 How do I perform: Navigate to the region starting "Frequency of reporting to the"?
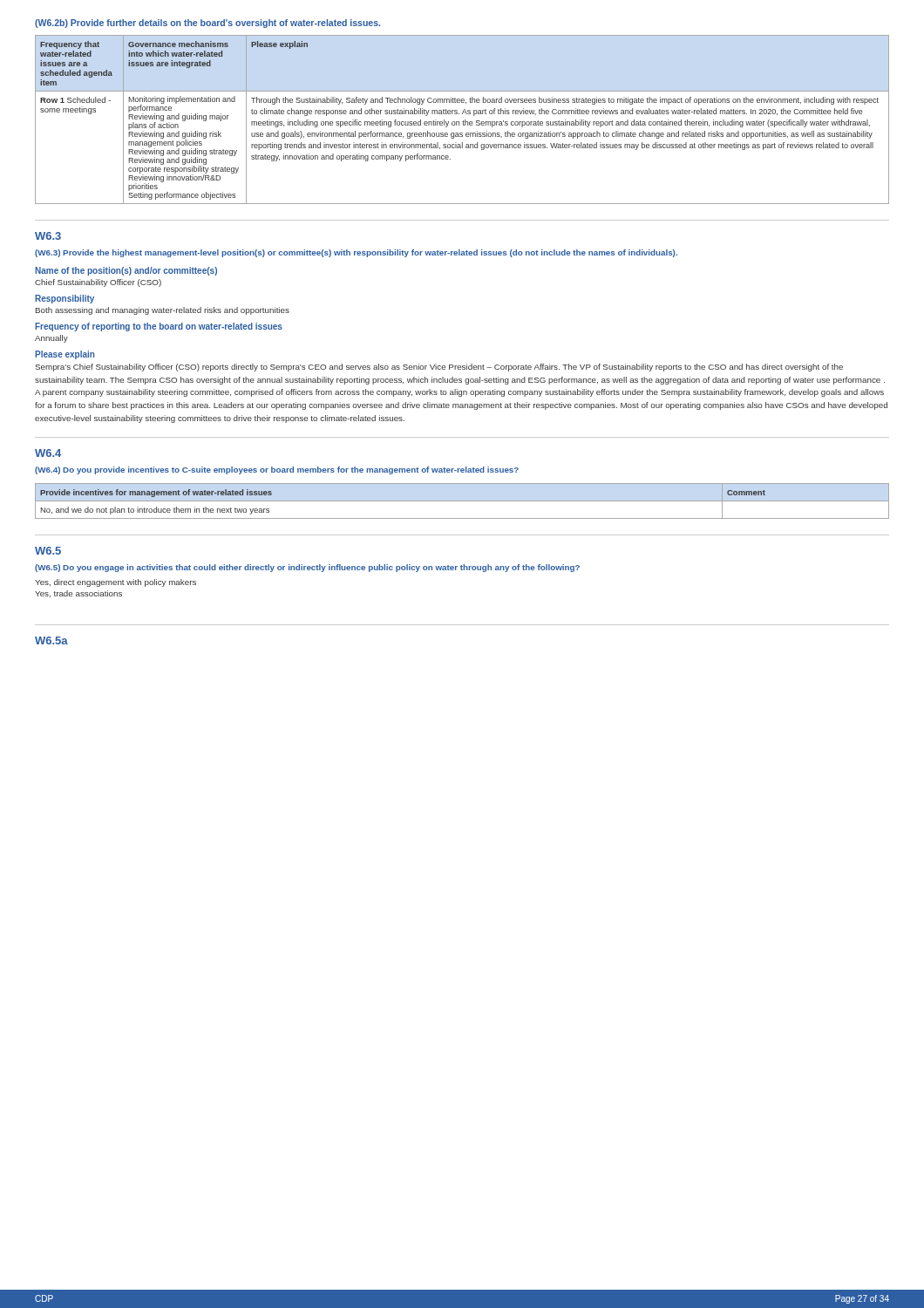[159, 327]
